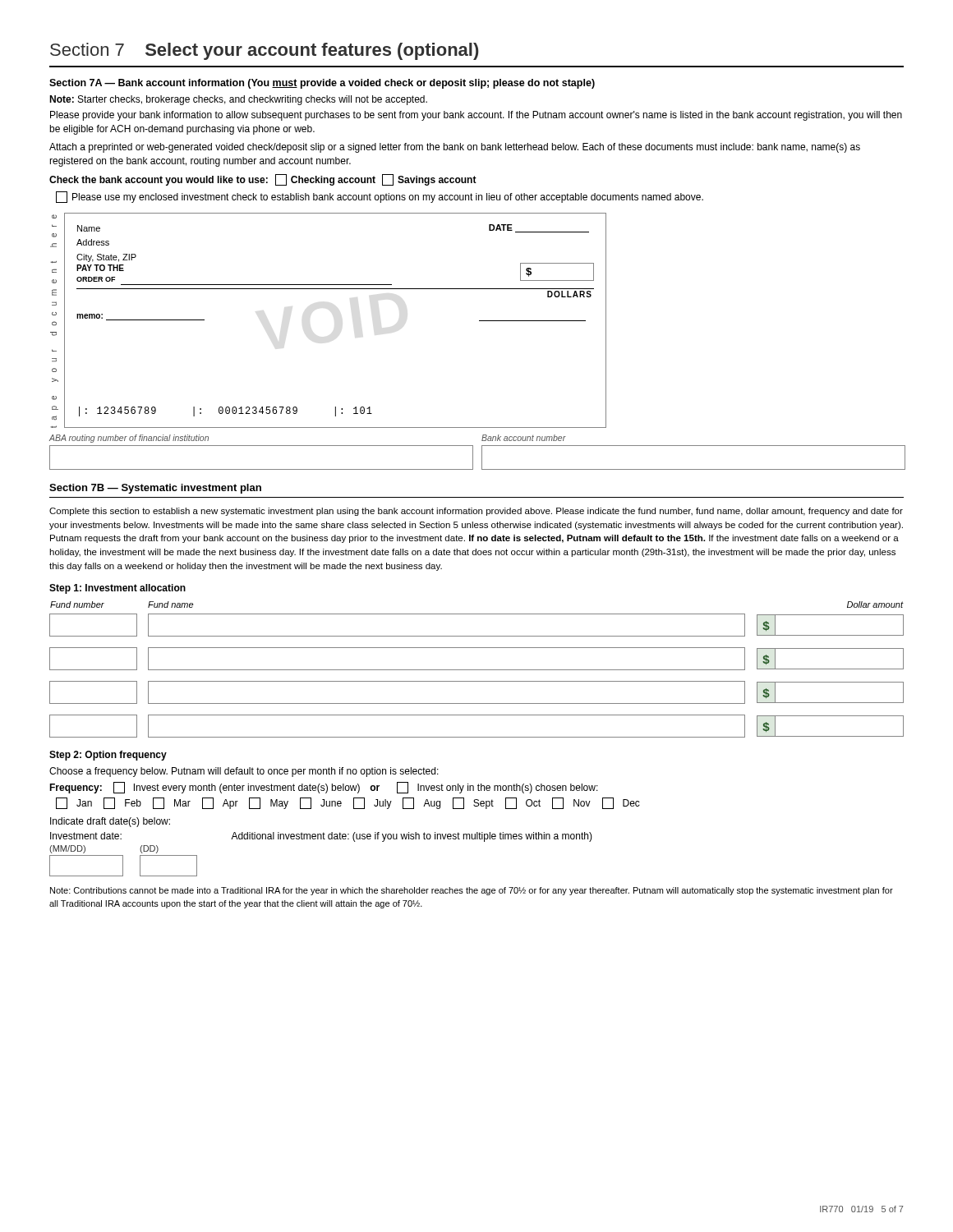Navigate to the text block starting "Frequency: Invest every month (enter investment date(s)"
953x1232 pixels.
pos(324,788)
